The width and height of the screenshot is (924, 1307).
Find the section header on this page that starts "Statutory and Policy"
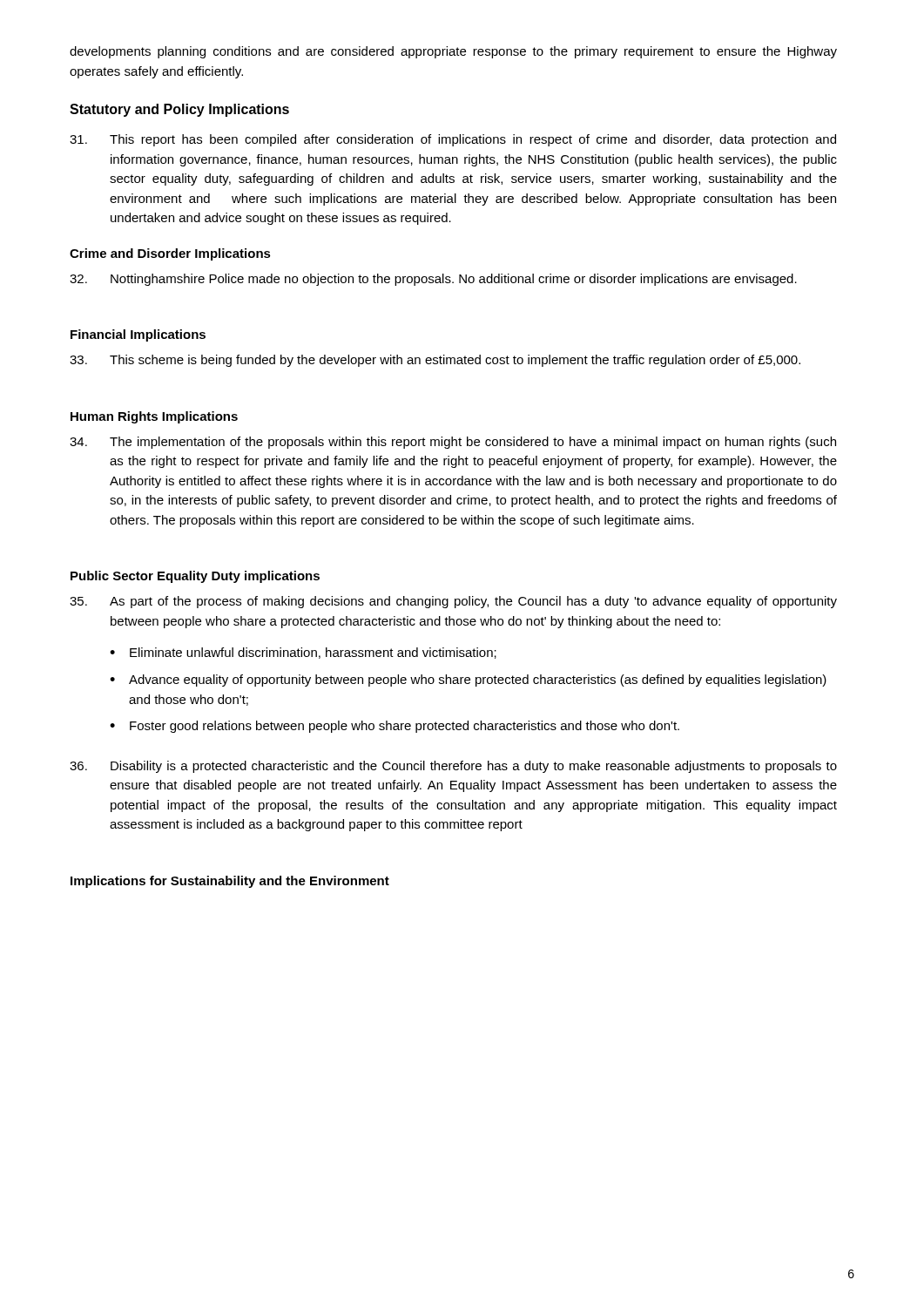pos(180,109)
